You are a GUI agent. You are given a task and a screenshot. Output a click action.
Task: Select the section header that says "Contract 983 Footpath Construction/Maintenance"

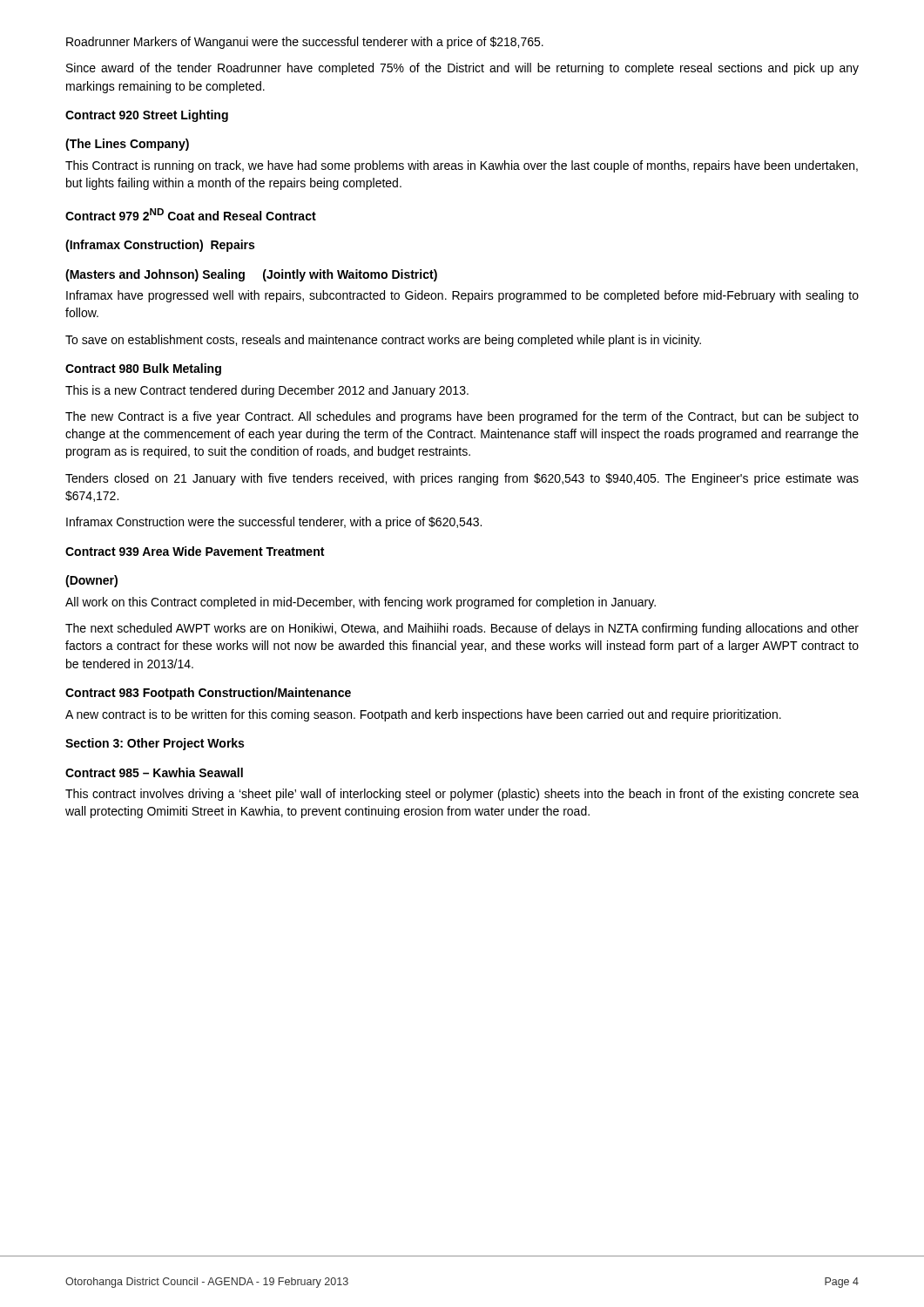click(x=208, y=694)
